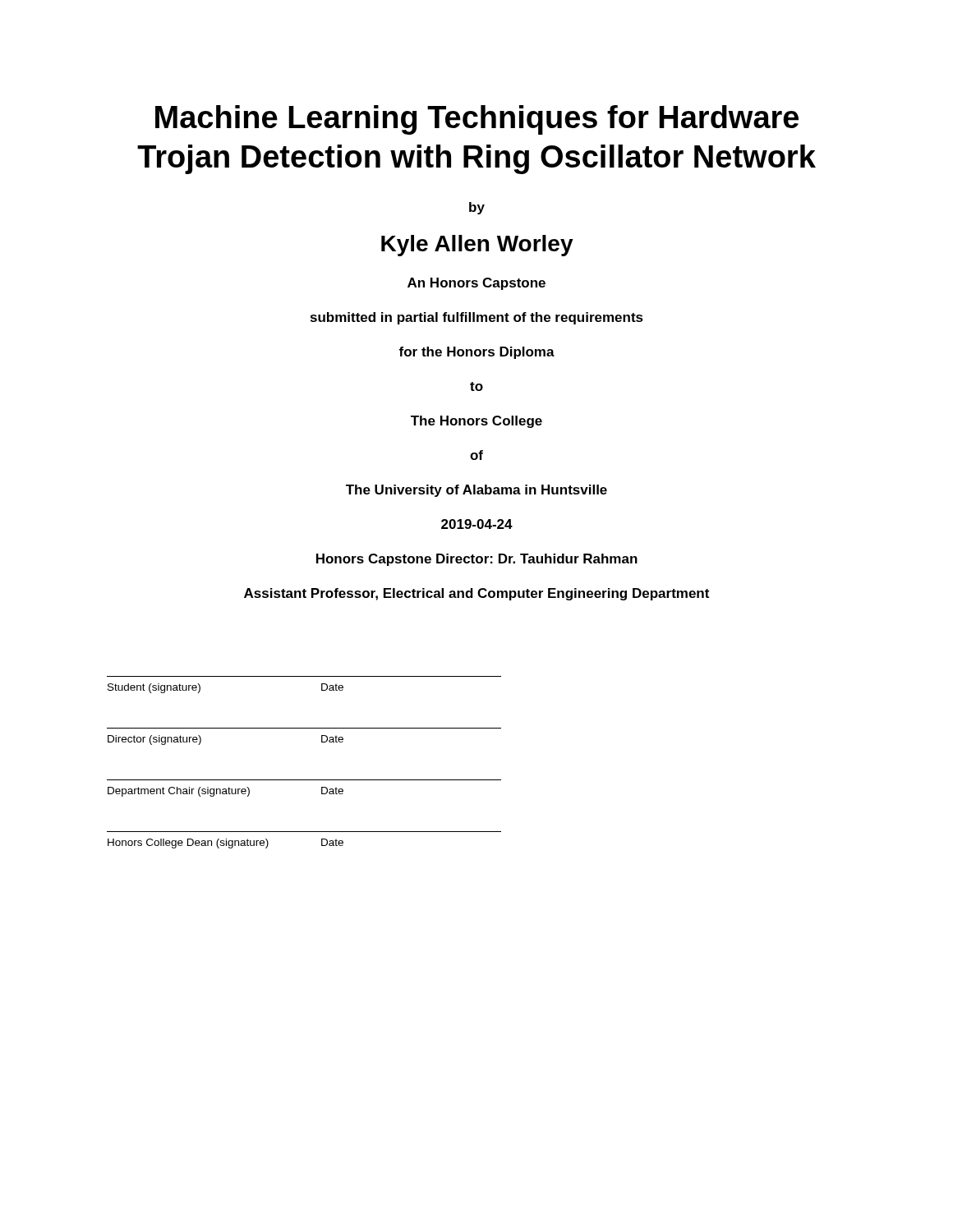Click on the text block starting "Machine Learning Techniques for HardwareTrojan Detection with"
This screenshot has width=953, height=1232.
coord(476,138)
